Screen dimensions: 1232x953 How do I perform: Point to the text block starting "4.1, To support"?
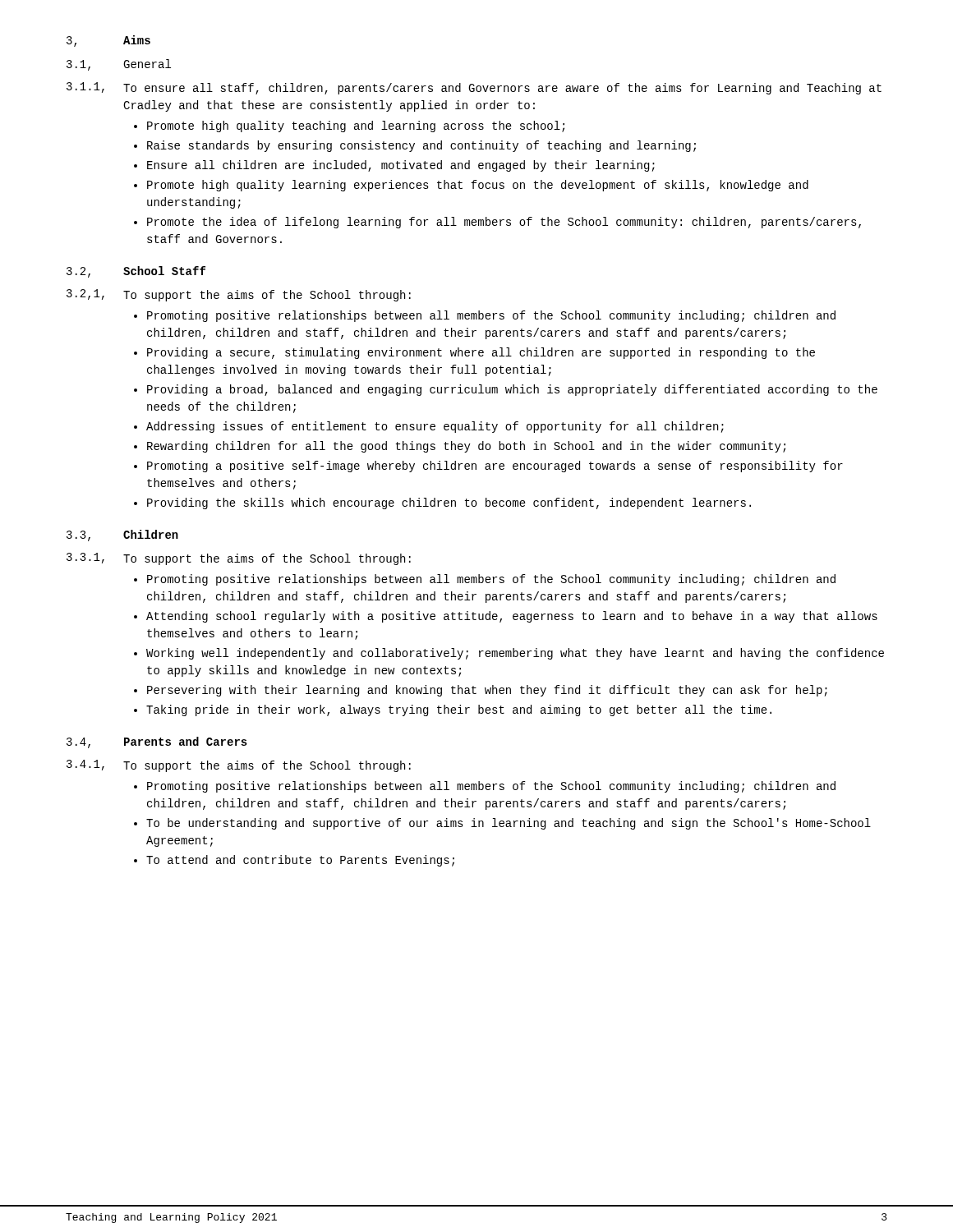[239, 766]
